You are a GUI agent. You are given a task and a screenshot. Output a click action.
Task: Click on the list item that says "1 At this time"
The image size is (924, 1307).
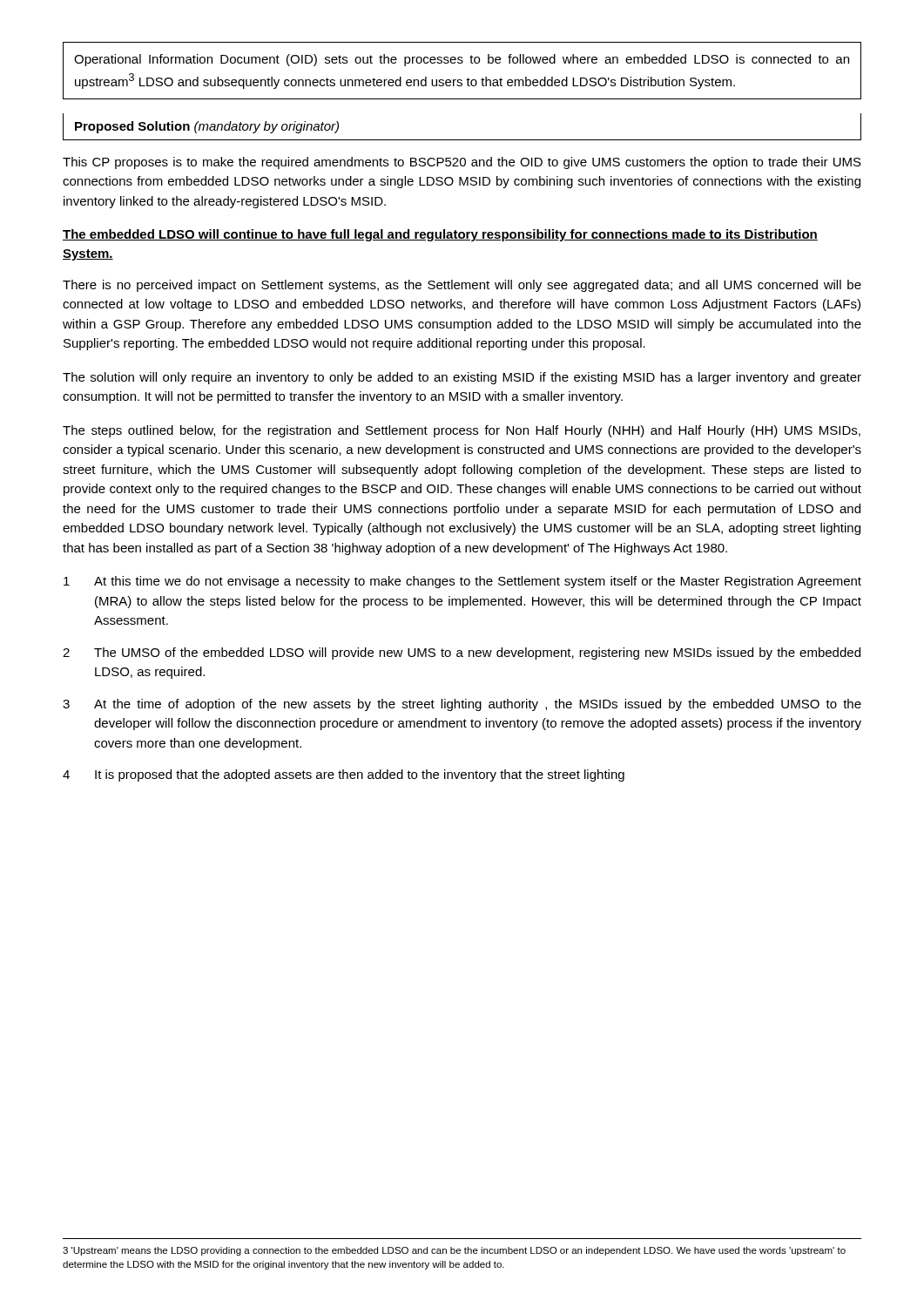click(462, 601)
